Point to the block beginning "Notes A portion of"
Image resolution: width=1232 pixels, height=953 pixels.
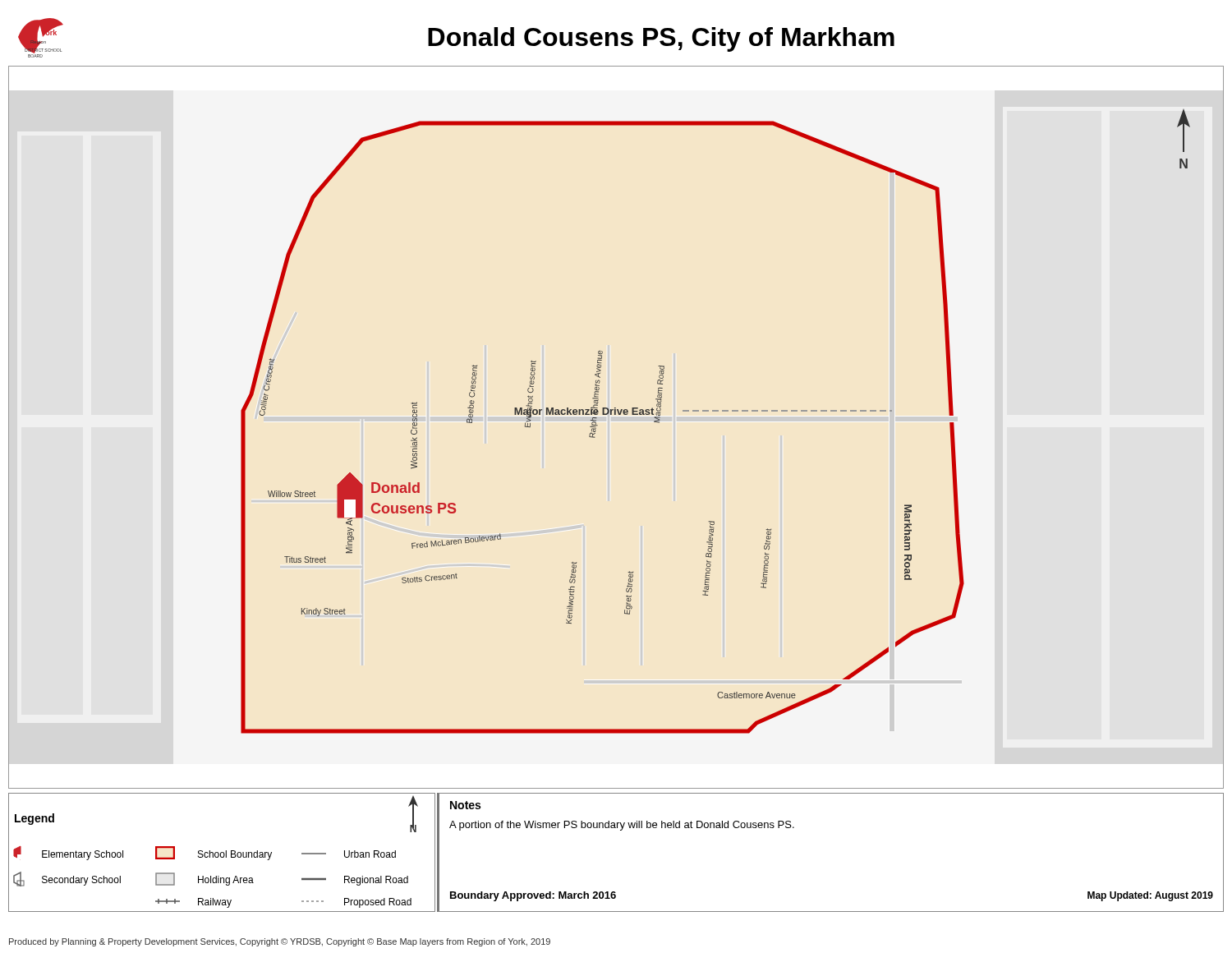[465, 805]
